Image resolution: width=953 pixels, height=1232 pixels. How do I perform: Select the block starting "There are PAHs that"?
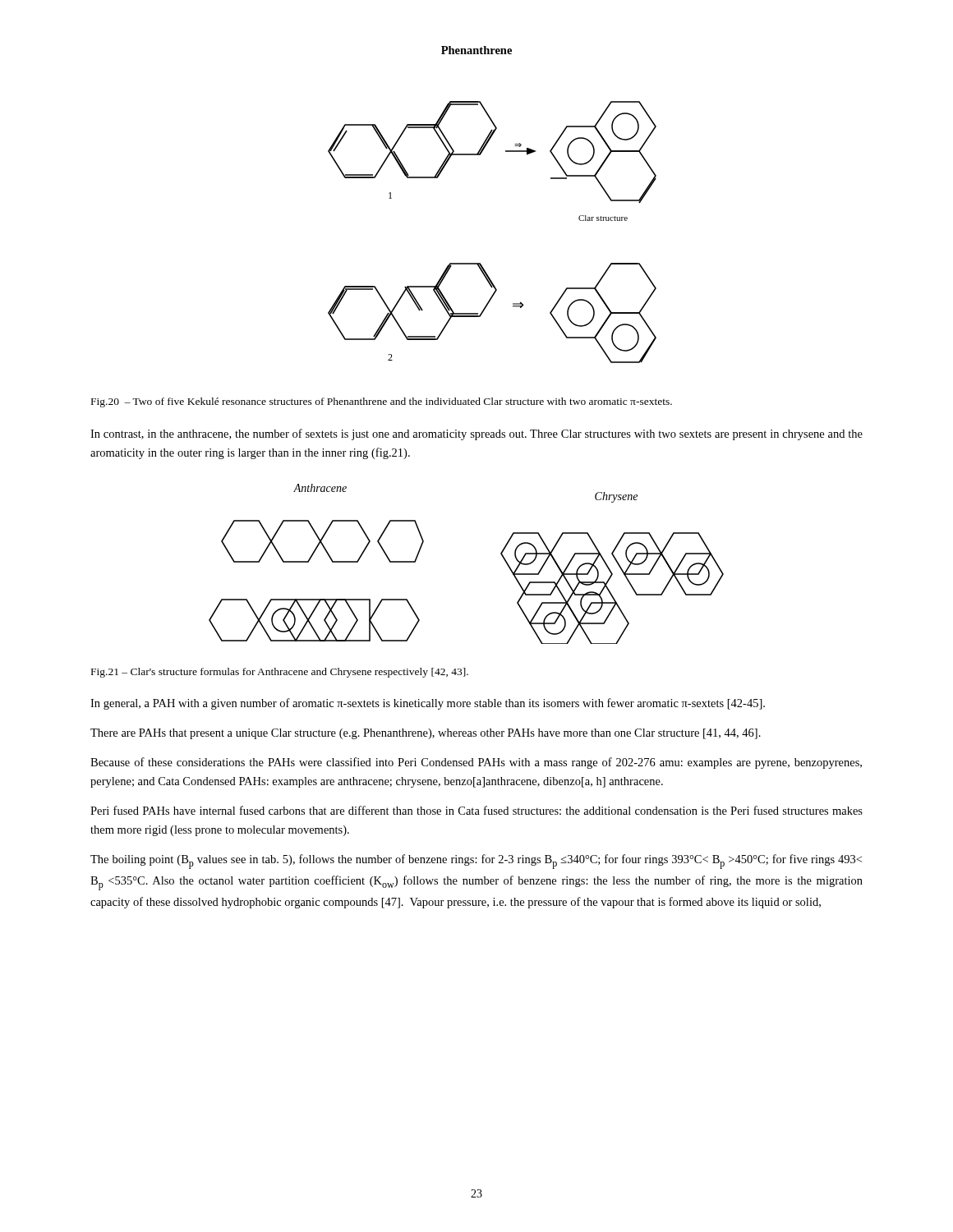click(426, 733)
